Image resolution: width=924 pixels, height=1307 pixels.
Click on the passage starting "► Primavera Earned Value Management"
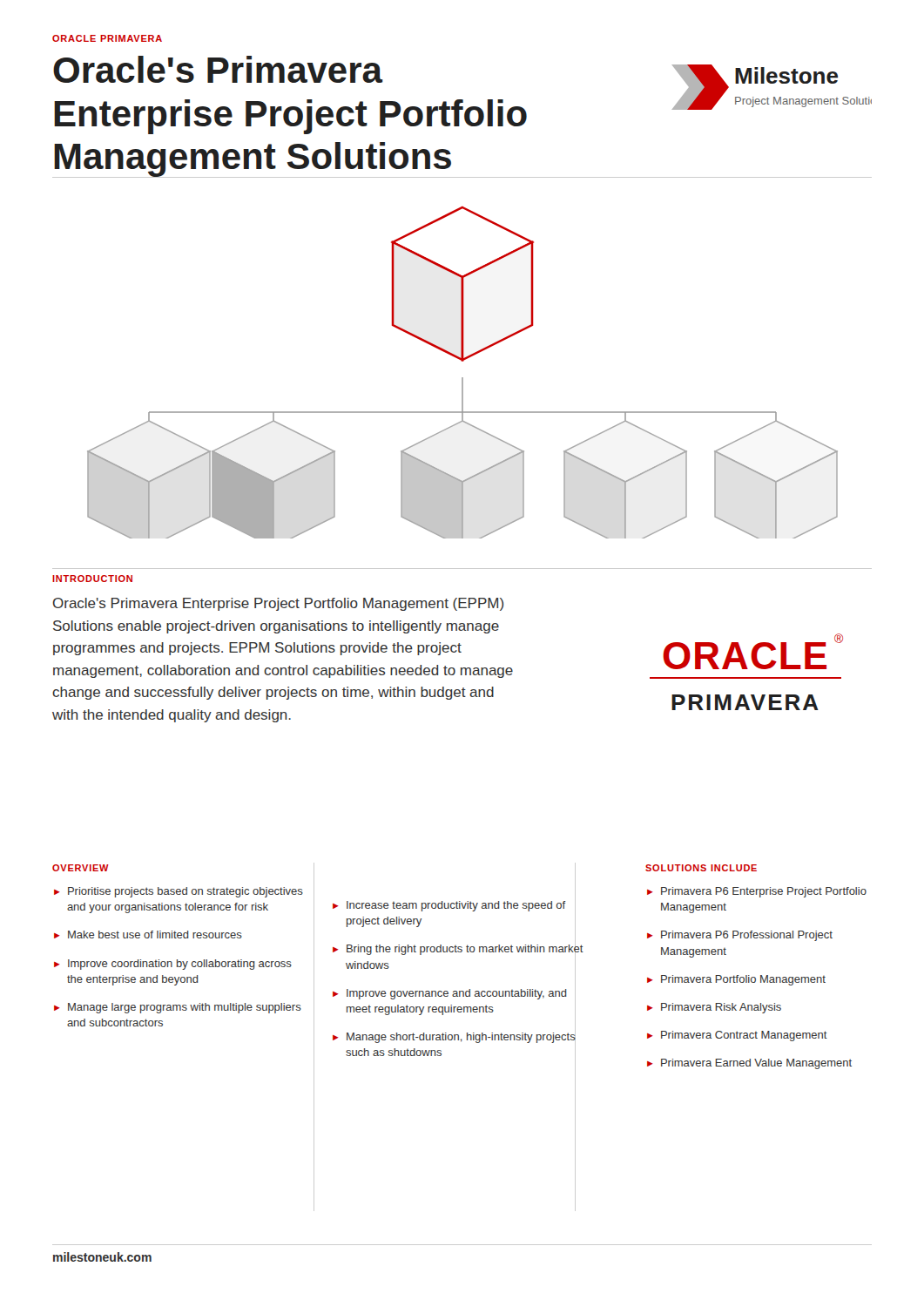(749, 1063)
